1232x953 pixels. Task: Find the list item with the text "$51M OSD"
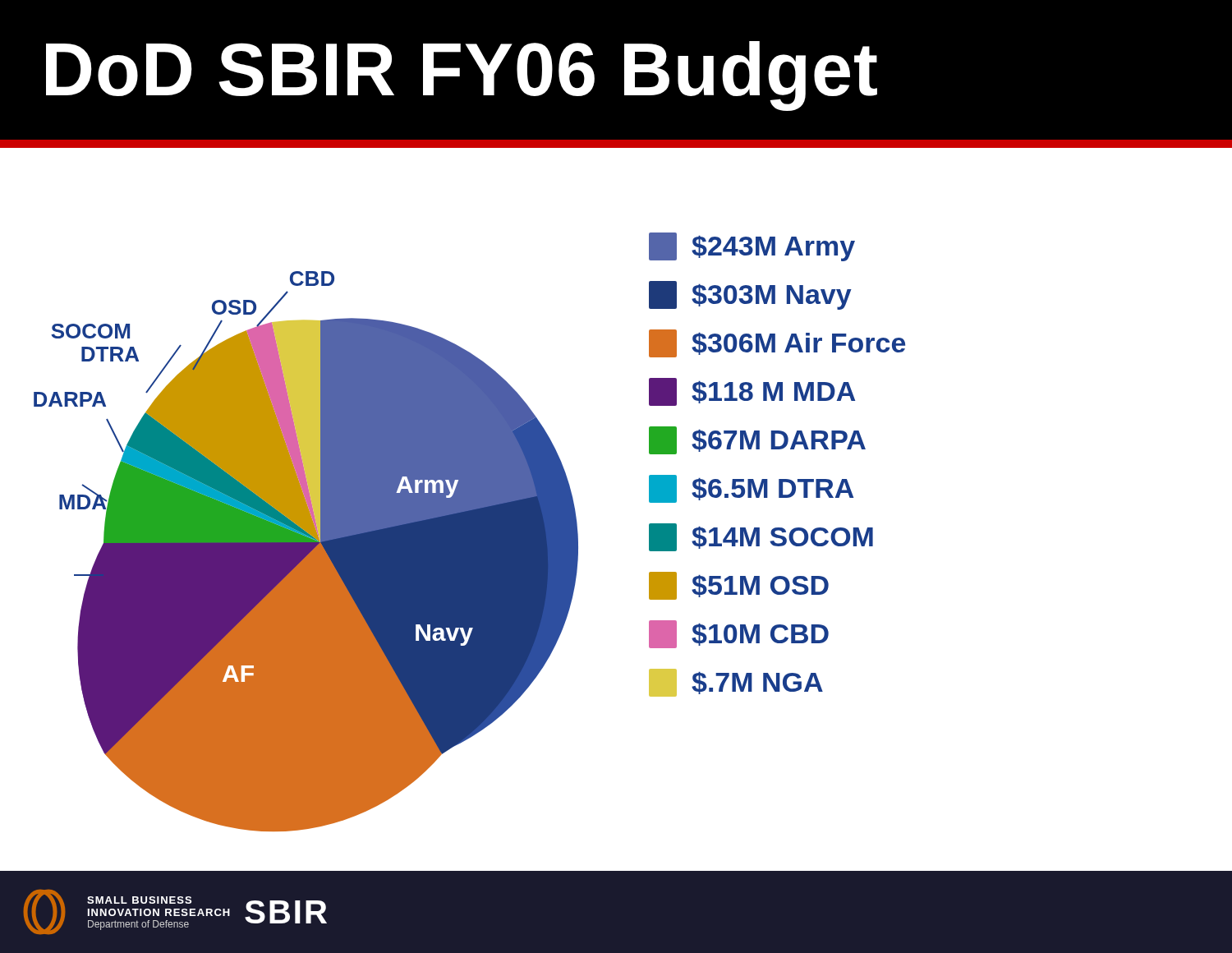(x=739, y=585)
